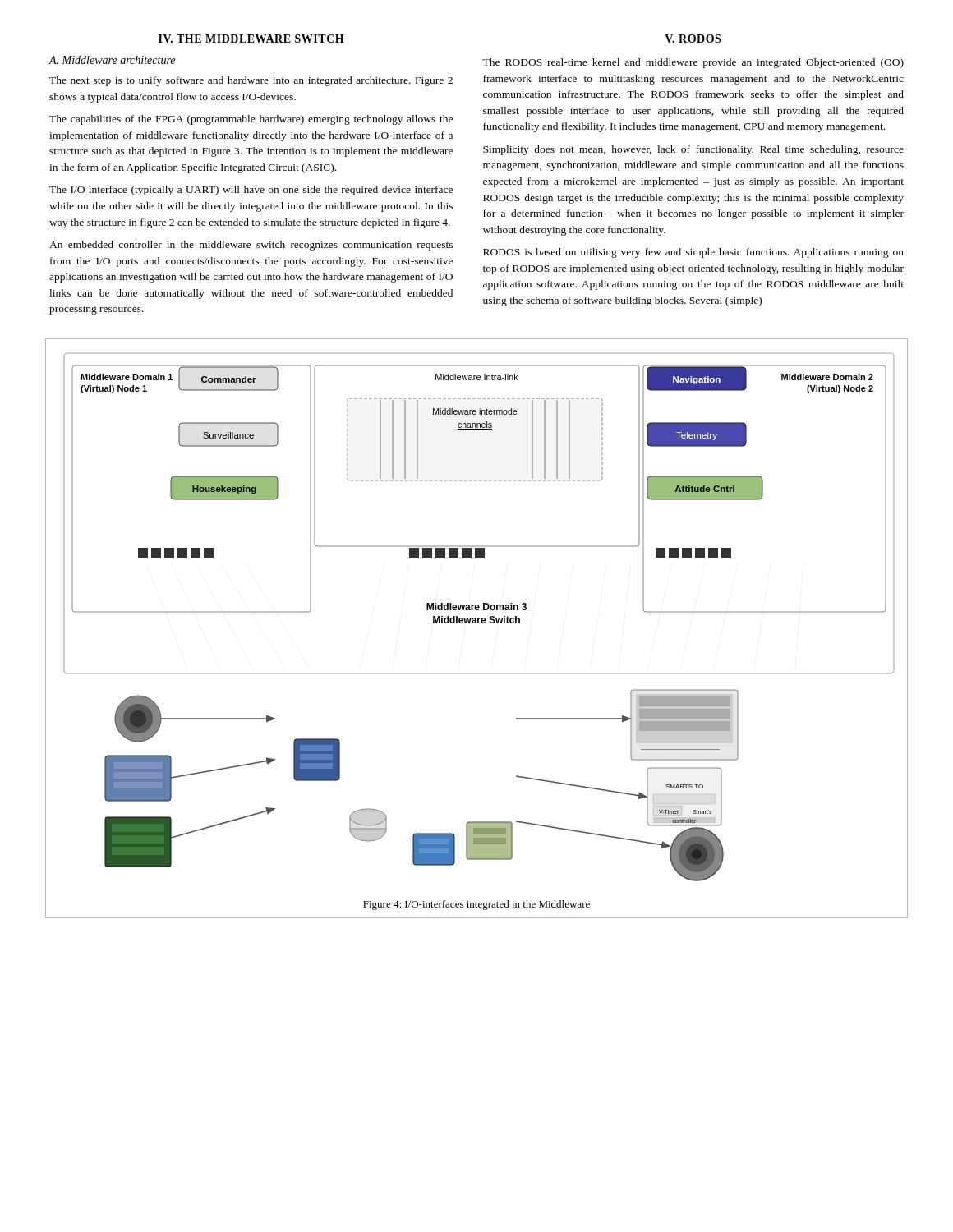953x1232 pixels.
Task: Click the passage that begins "RODOS is based on utilising"
Action: (x=693, y=276)
